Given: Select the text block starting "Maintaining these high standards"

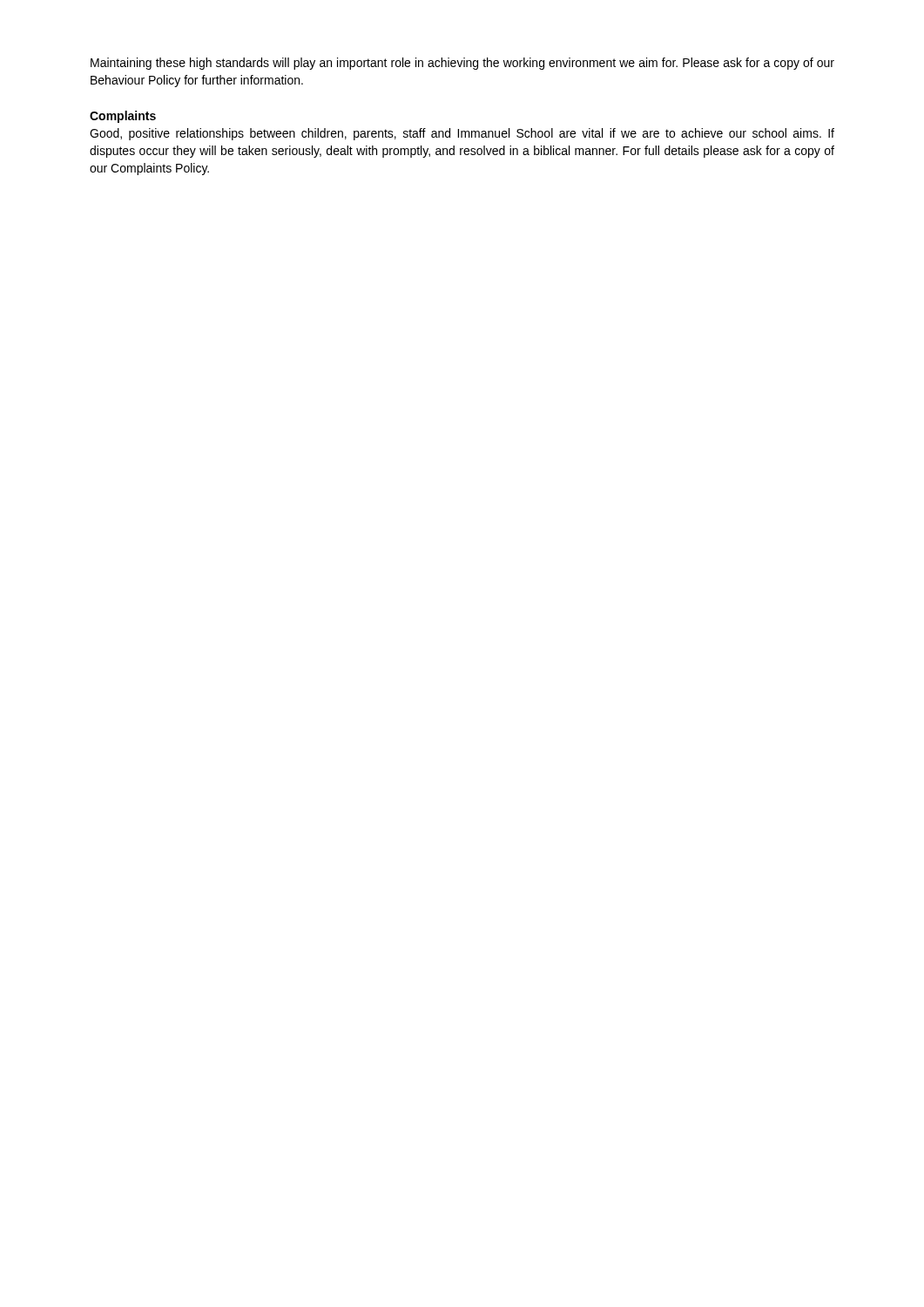Looking at the screenshot, I should coord(462,72).
